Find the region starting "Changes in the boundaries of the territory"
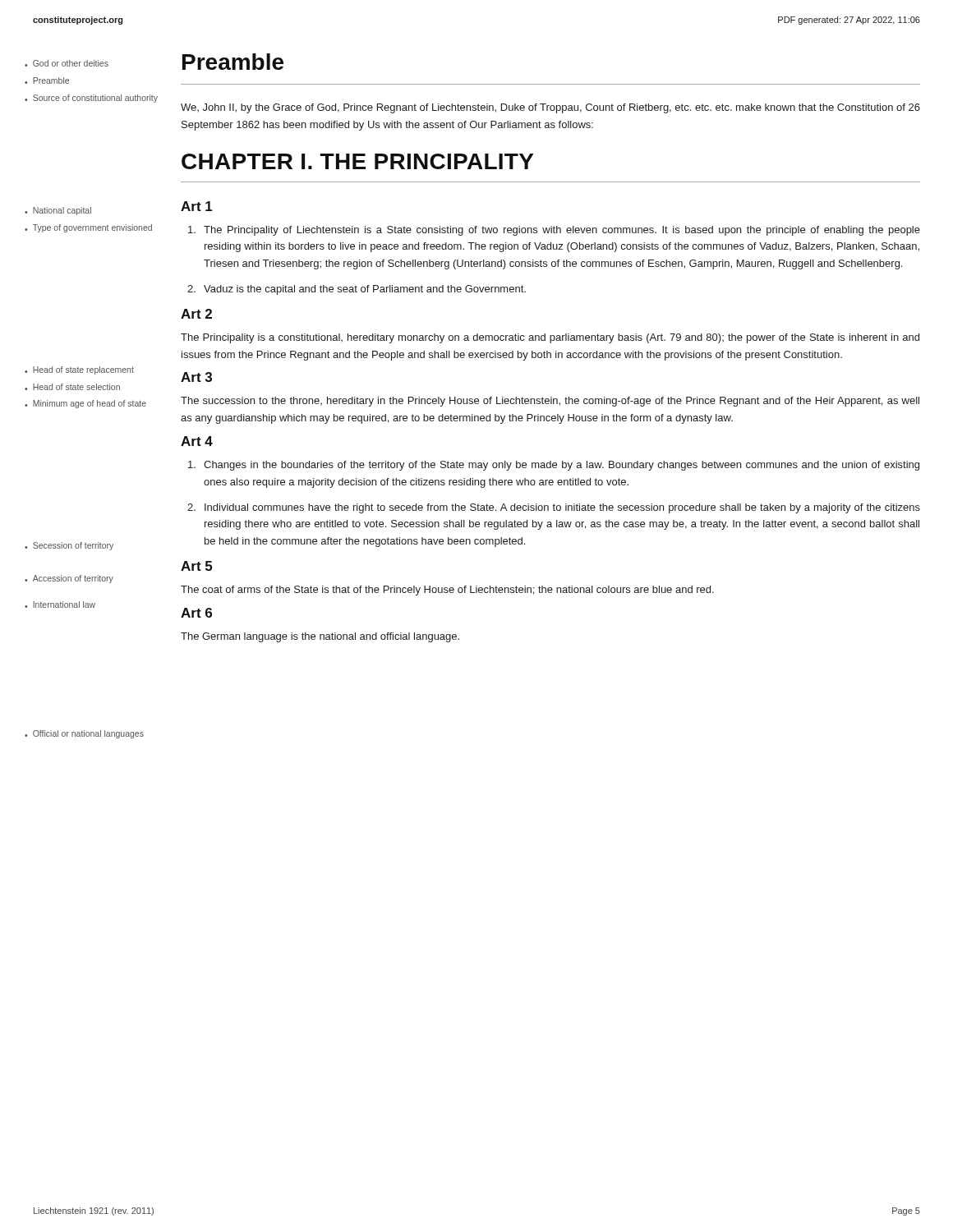The image size is (953, 1232). [x=550, y=474]
